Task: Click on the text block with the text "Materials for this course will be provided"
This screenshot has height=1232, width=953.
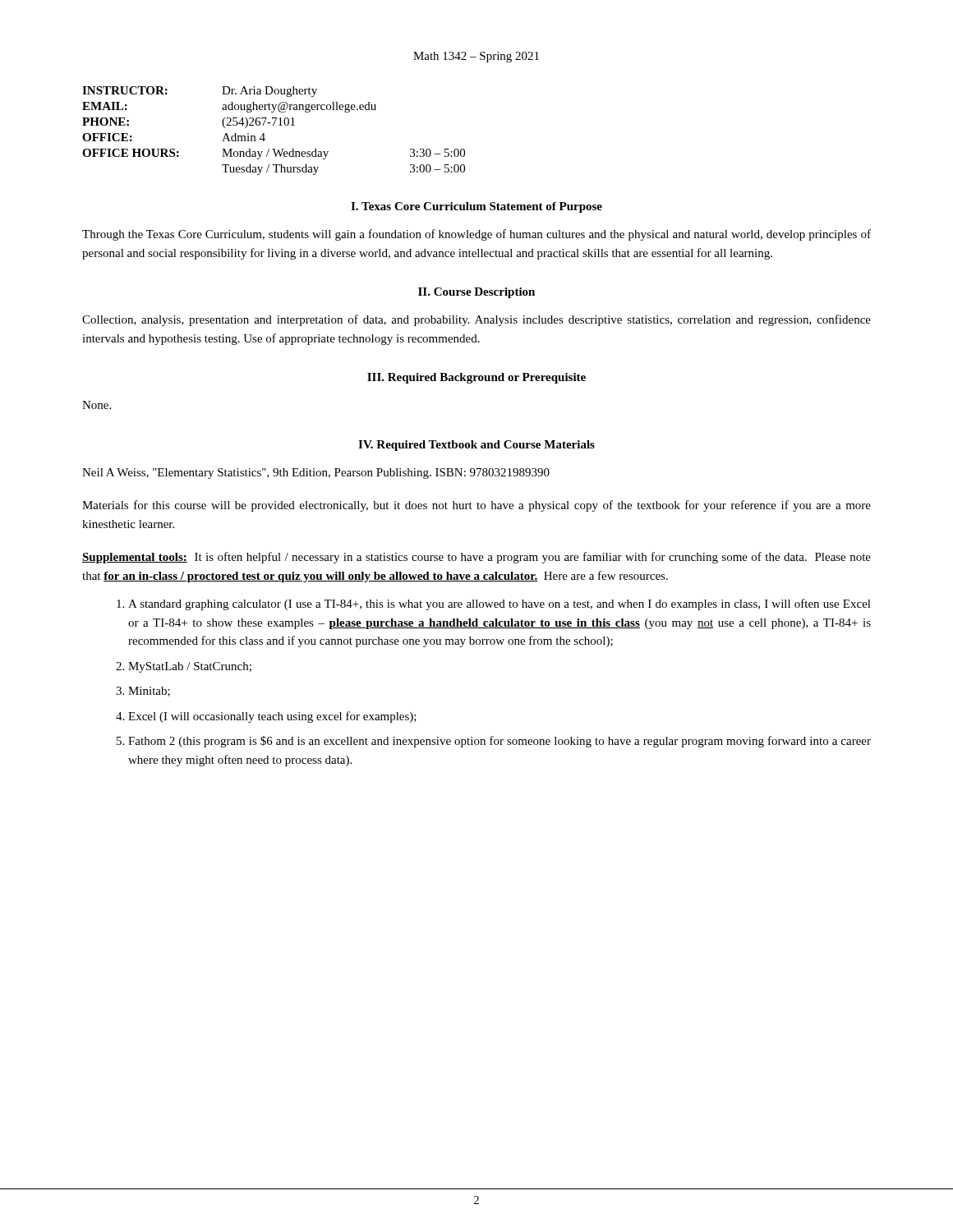Action: (x=476, y=514)
